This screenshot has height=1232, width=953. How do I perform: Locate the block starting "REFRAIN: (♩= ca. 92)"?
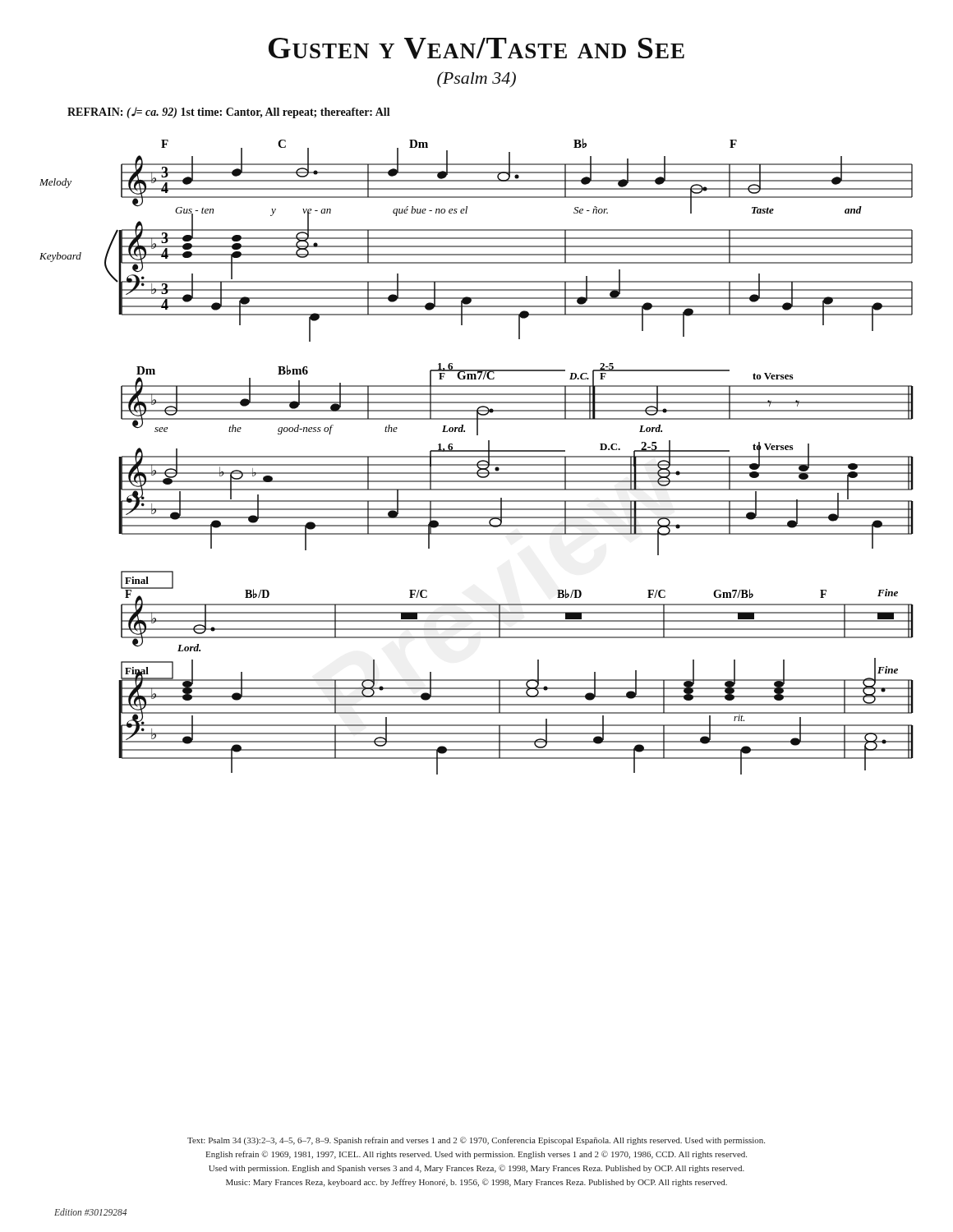tap(229, 112)
